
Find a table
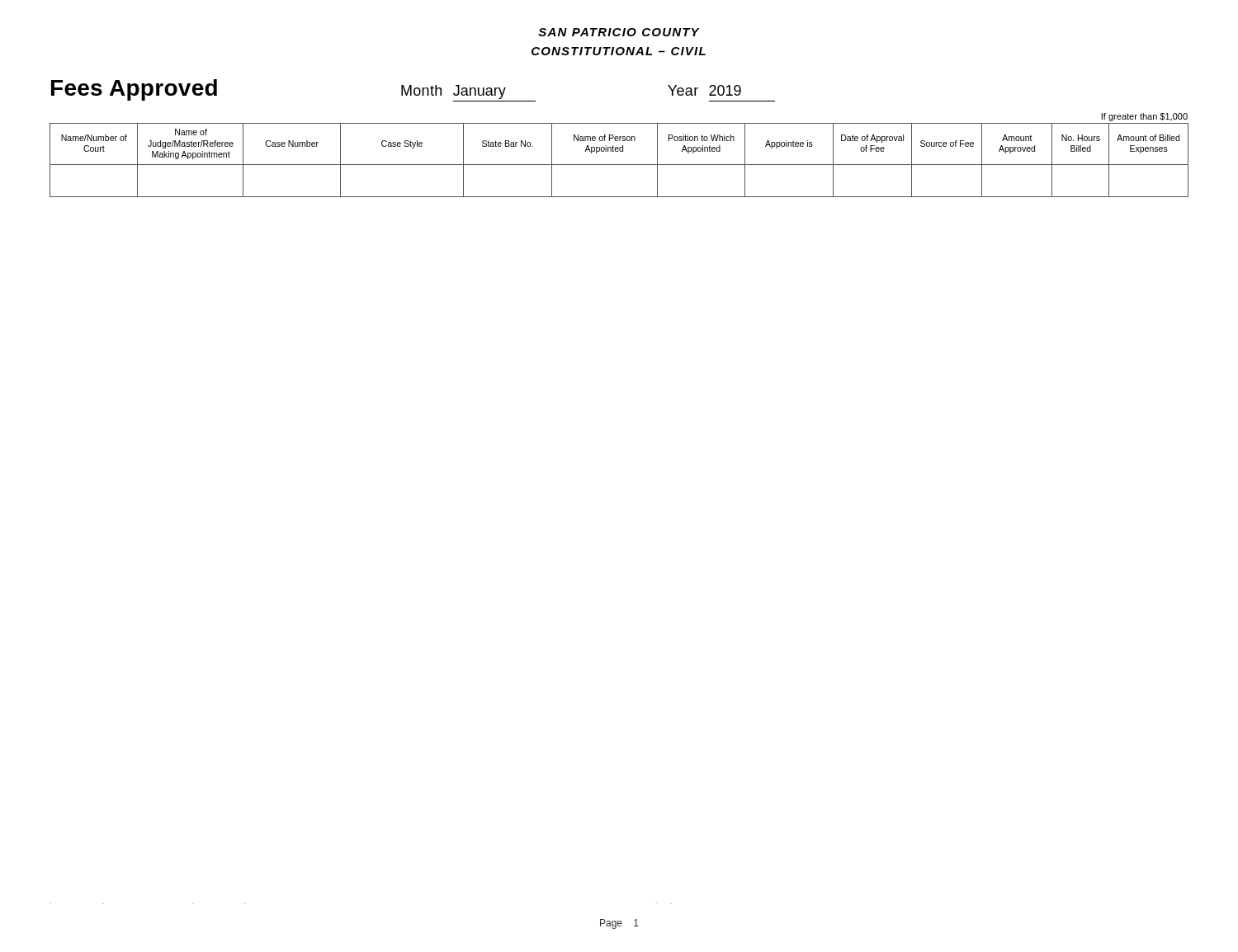click(619, 160)
